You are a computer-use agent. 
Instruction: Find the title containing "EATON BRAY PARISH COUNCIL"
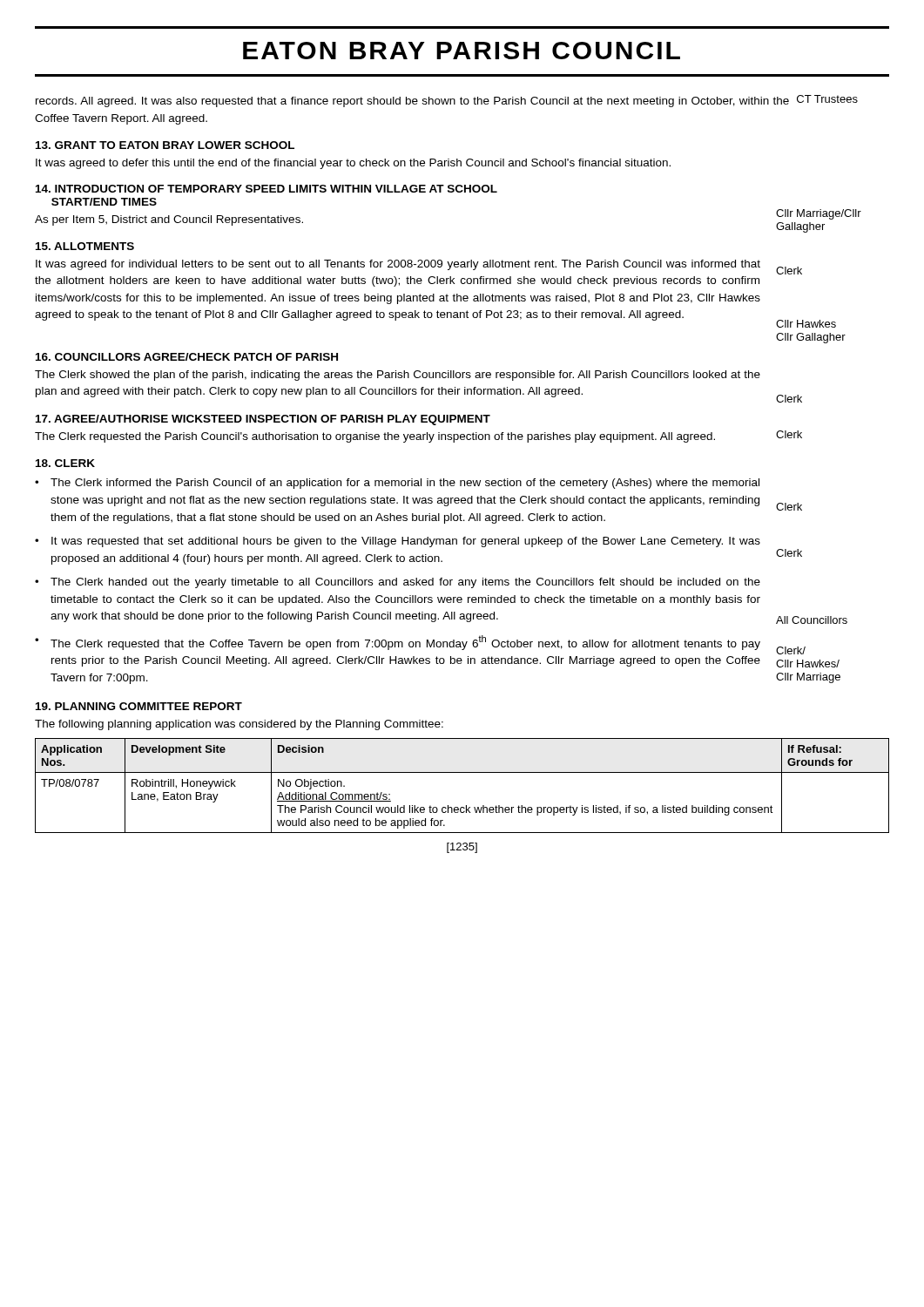point(462,51)
